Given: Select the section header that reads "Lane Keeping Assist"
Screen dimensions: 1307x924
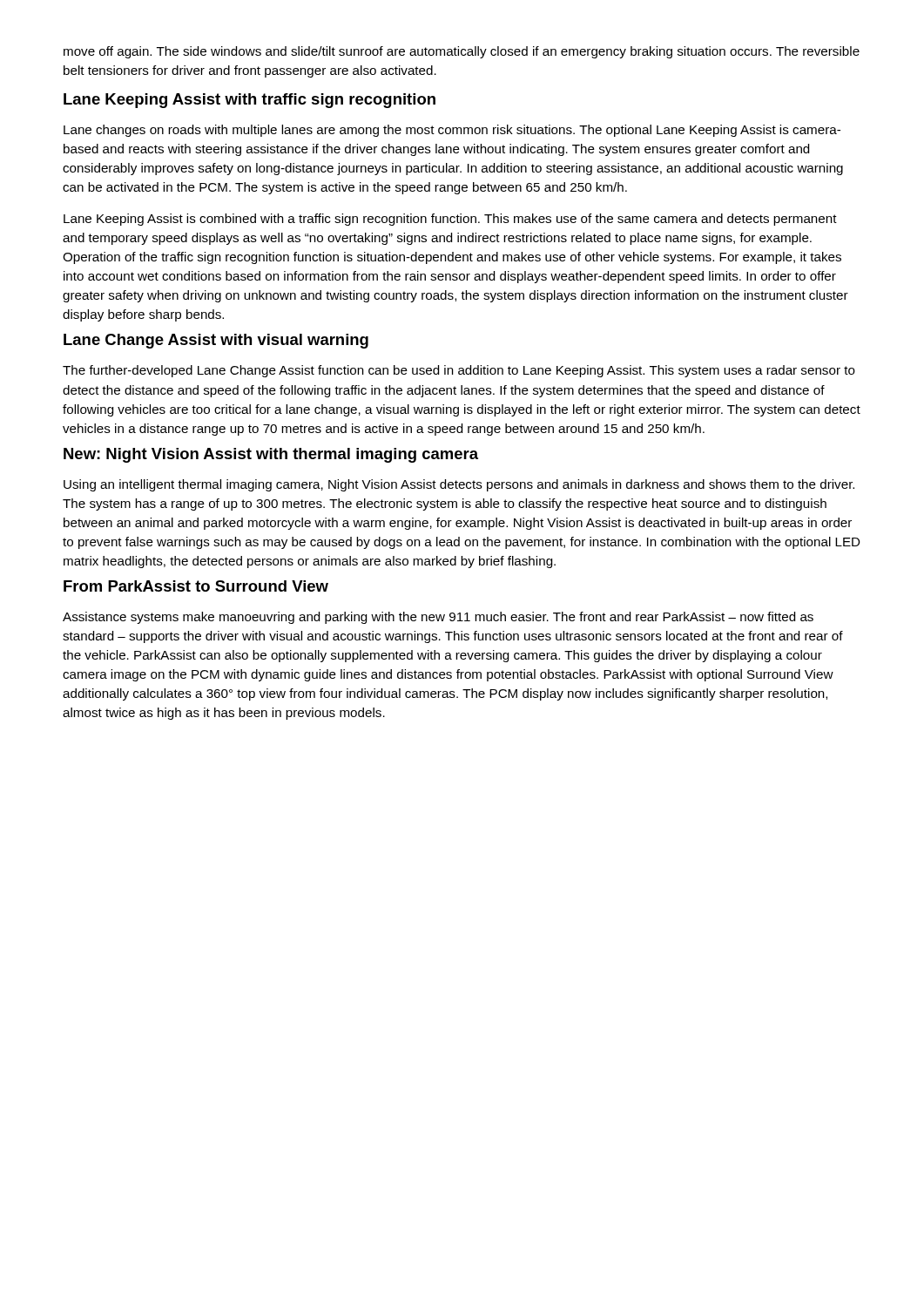Looking at the screenshot, I should click(250, 99).
